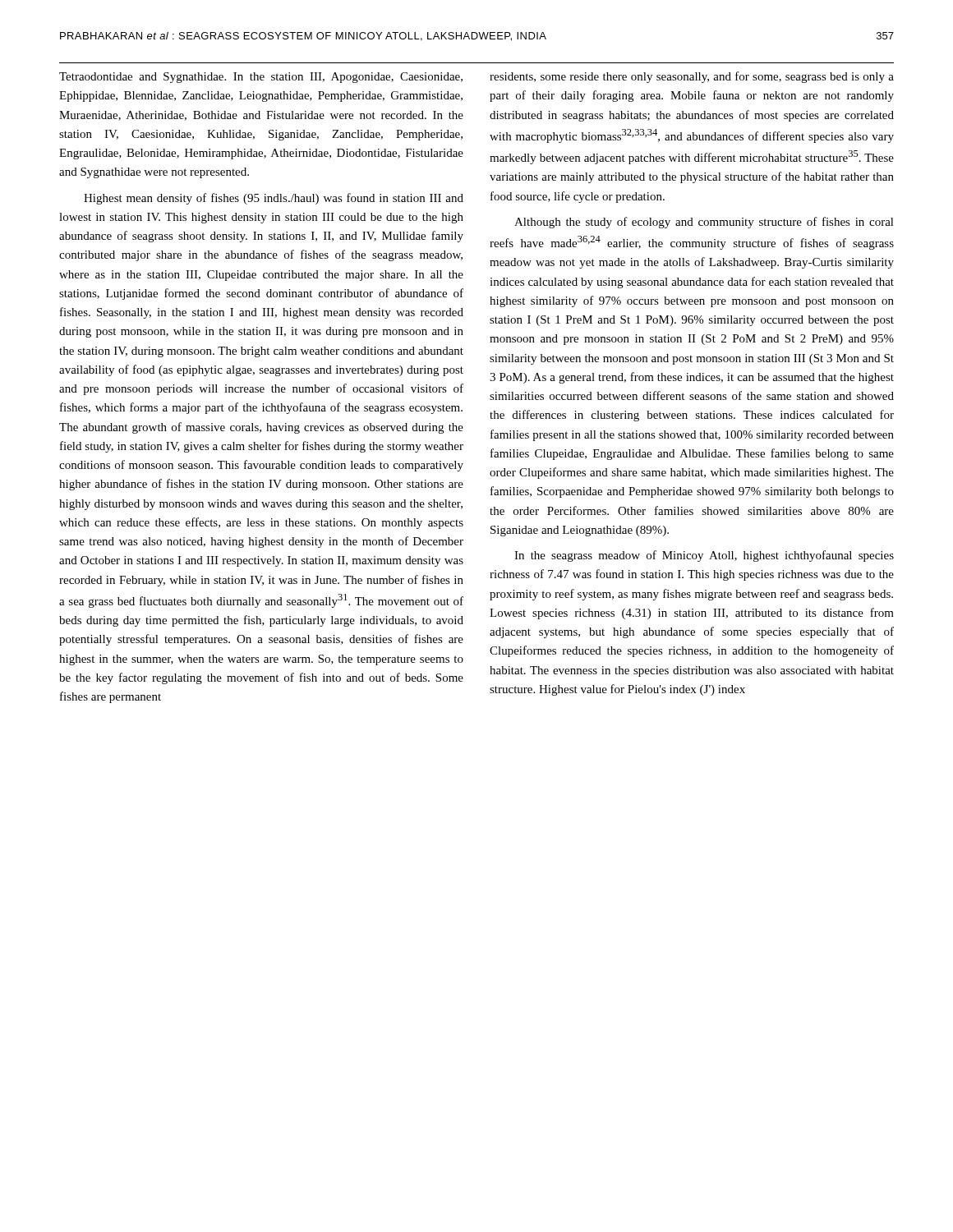Click the passage that begins "Tetraodontidae and Sygnathidae. In"

coord(261,387)
